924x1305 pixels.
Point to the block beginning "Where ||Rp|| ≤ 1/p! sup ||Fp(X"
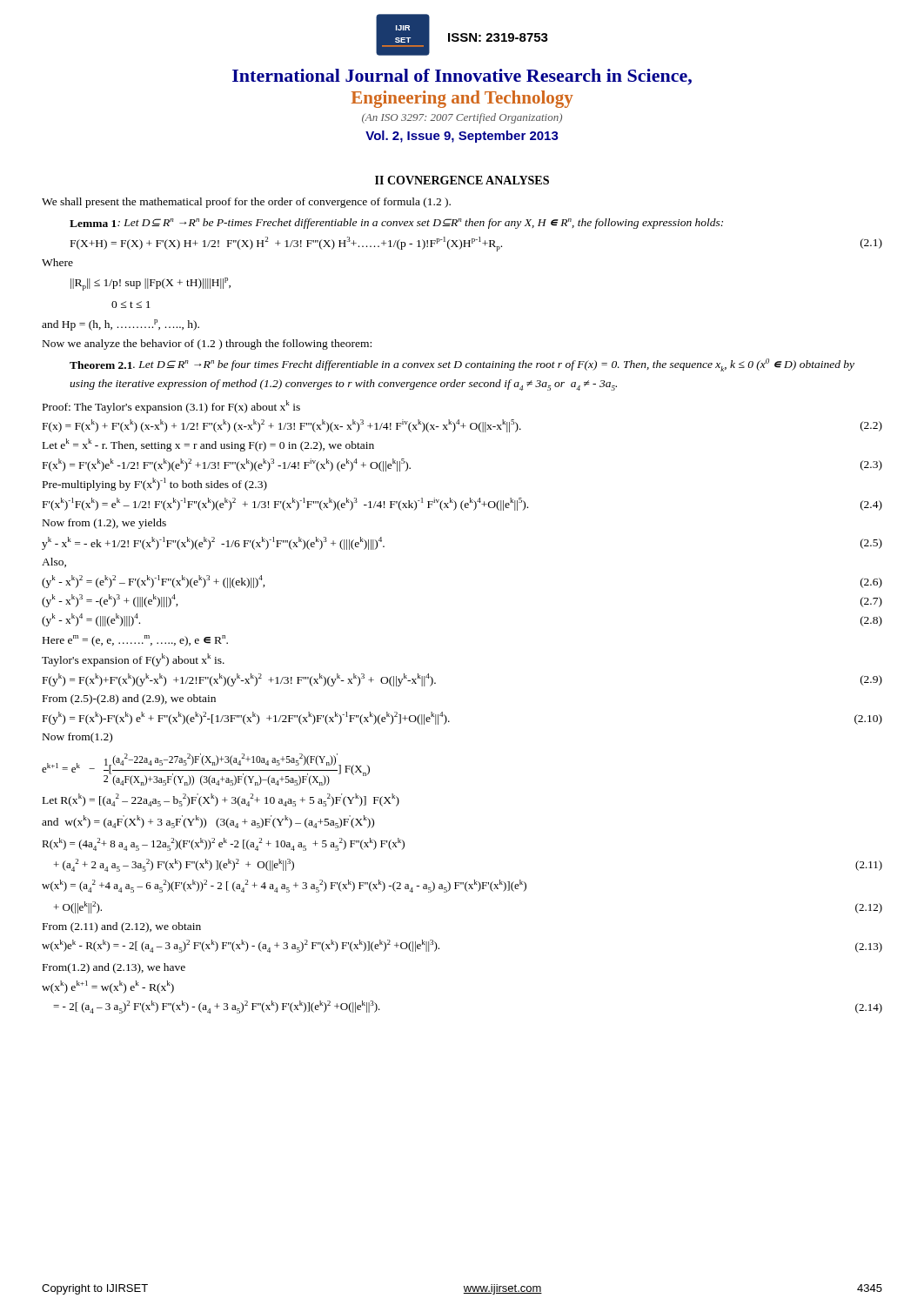point(57,262)
